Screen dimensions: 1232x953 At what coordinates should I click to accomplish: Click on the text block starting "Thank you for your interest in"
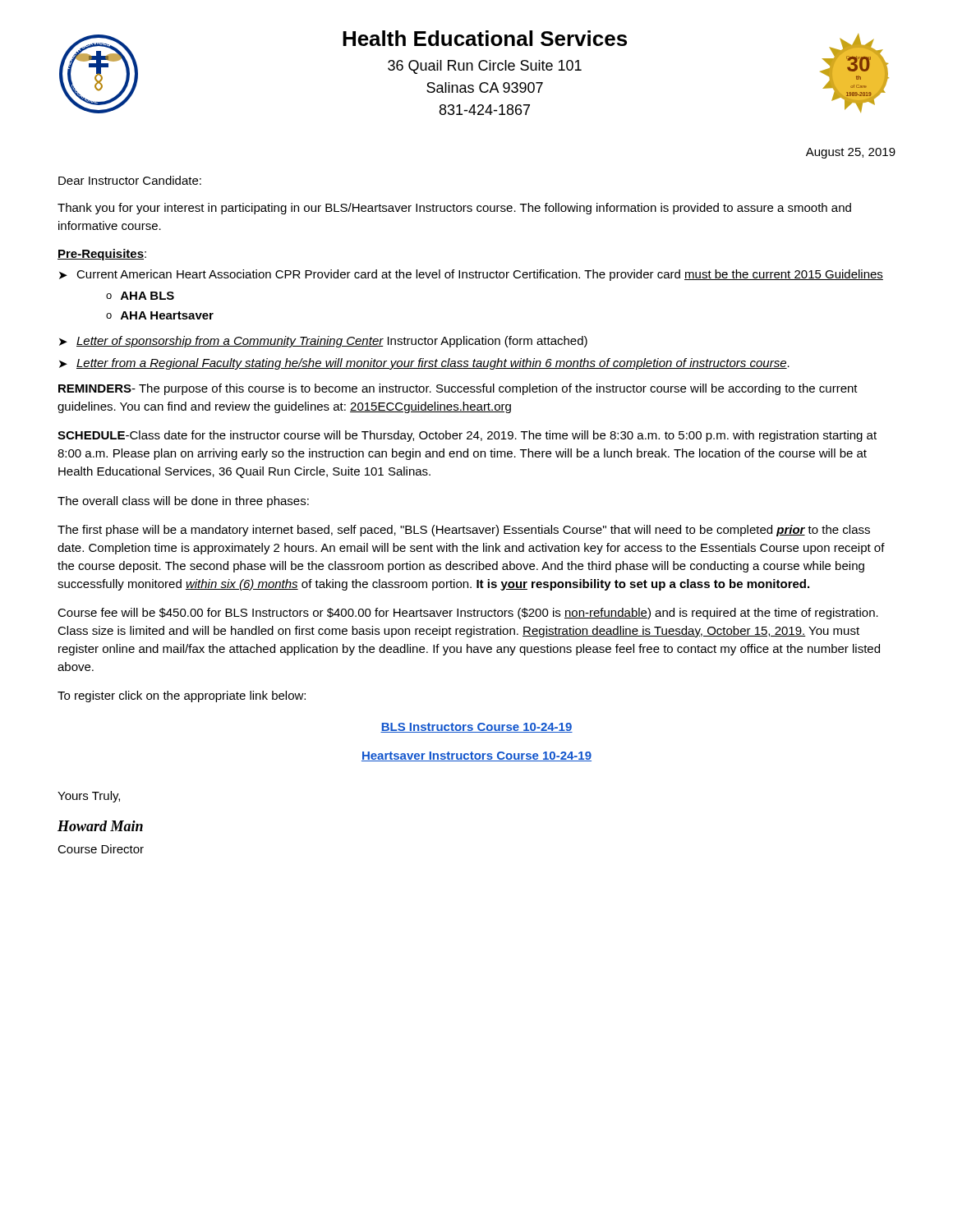click(455, 216)
